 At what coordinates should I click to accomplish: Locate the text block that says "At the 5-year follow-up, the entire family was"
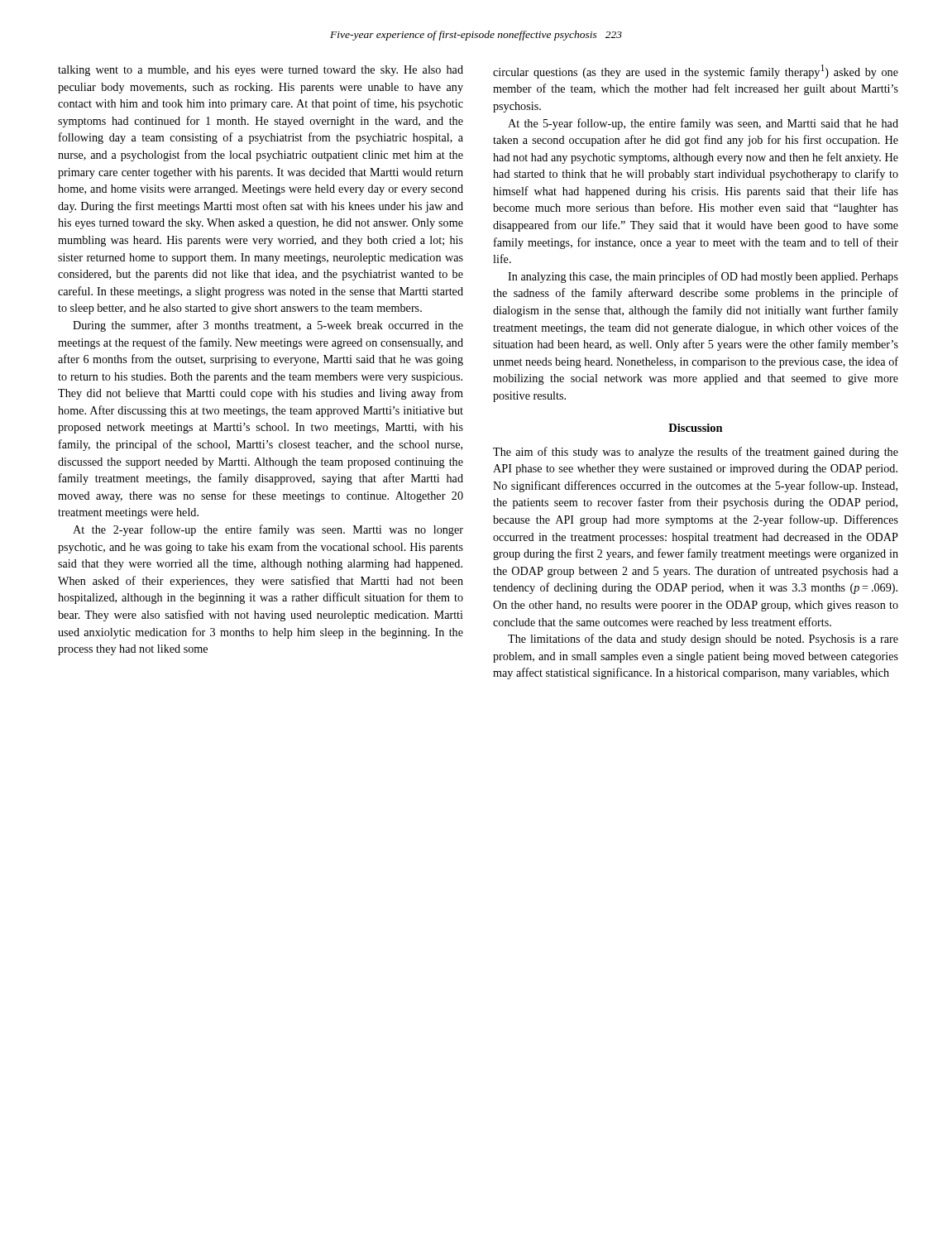[x=696, y=191]
